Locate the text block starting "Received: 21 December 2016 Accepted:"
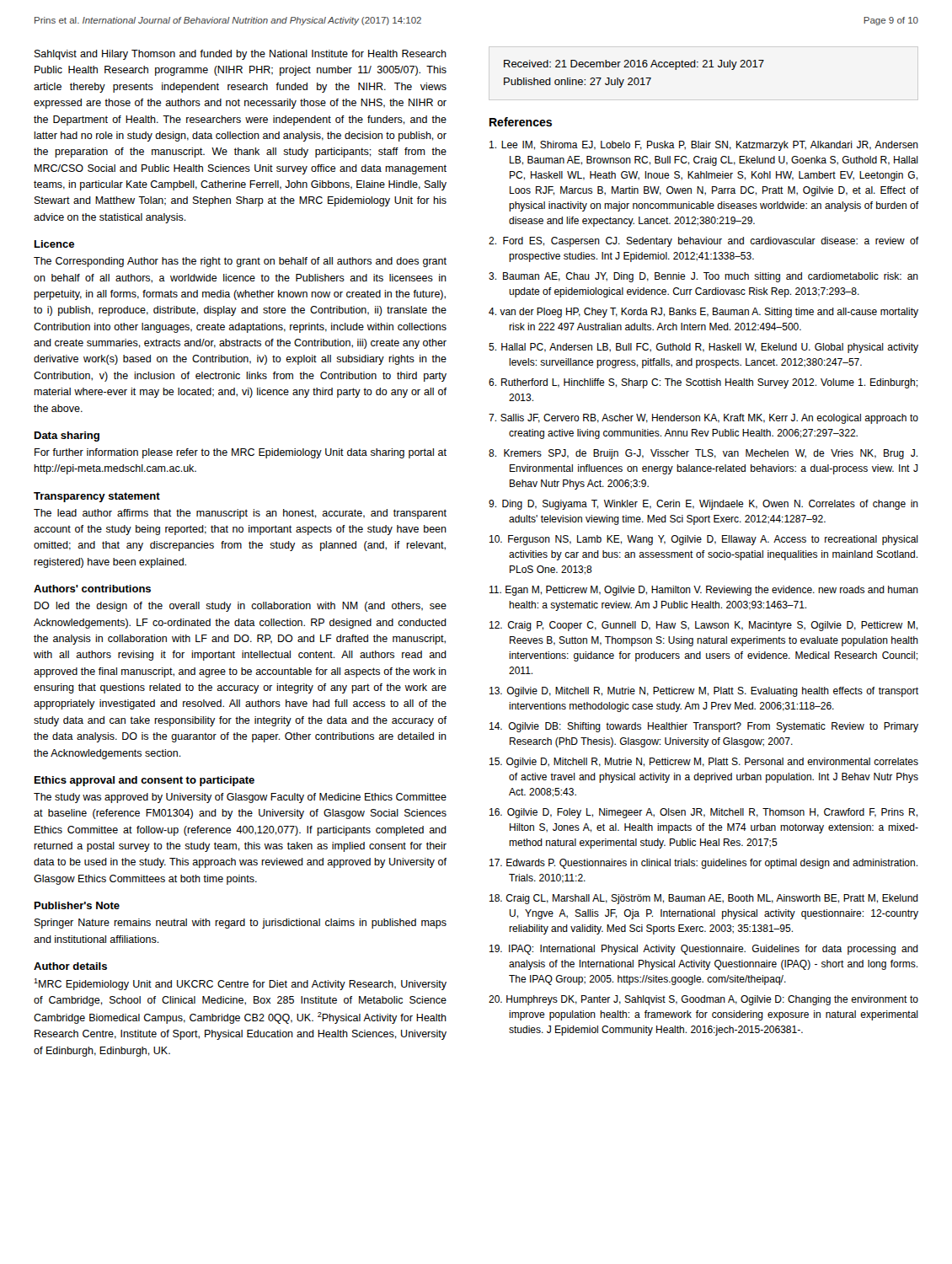 click(x=634, y=72)
